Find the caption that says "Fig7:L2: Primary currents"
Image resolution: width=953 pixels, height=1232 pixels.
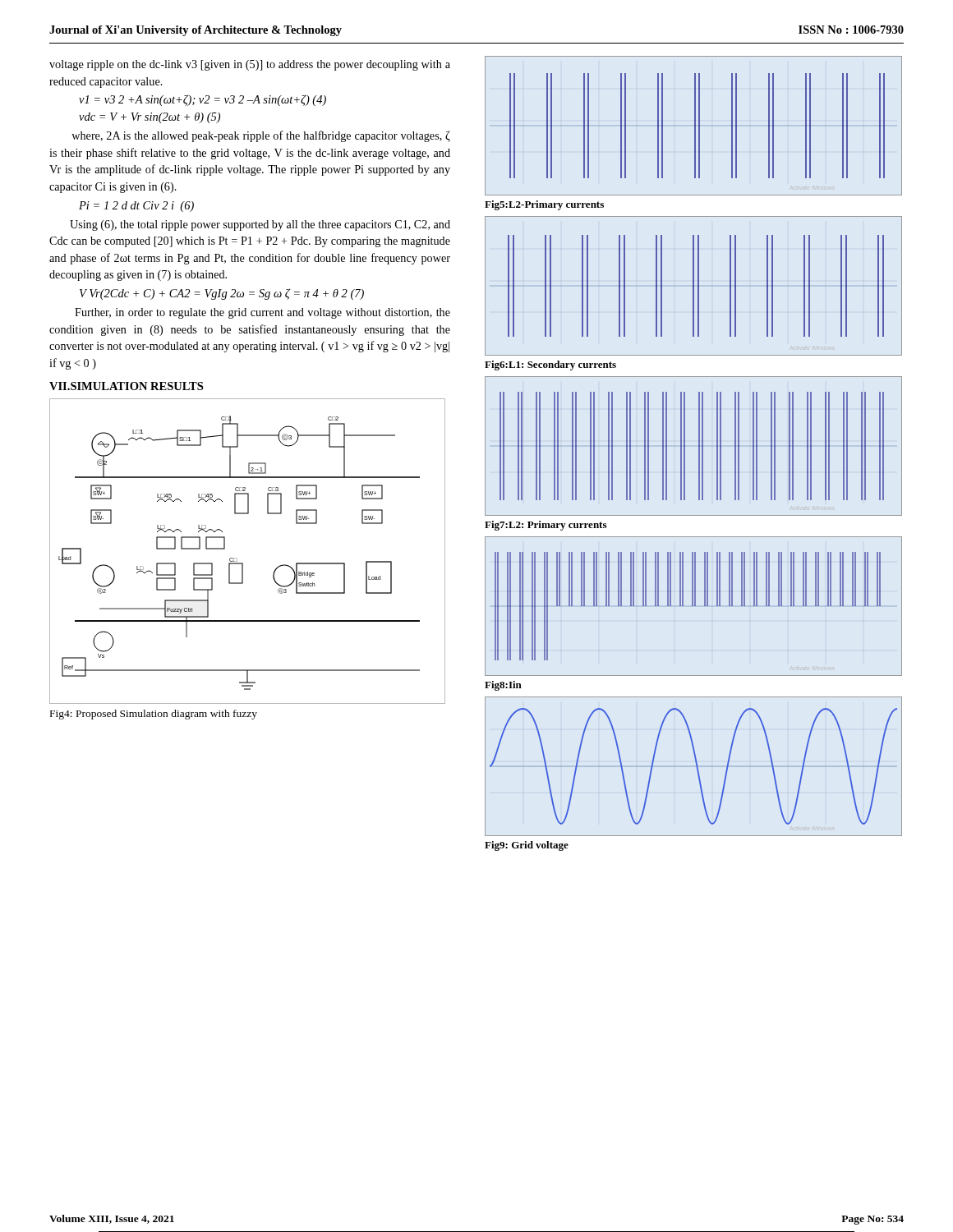(546, 524)
